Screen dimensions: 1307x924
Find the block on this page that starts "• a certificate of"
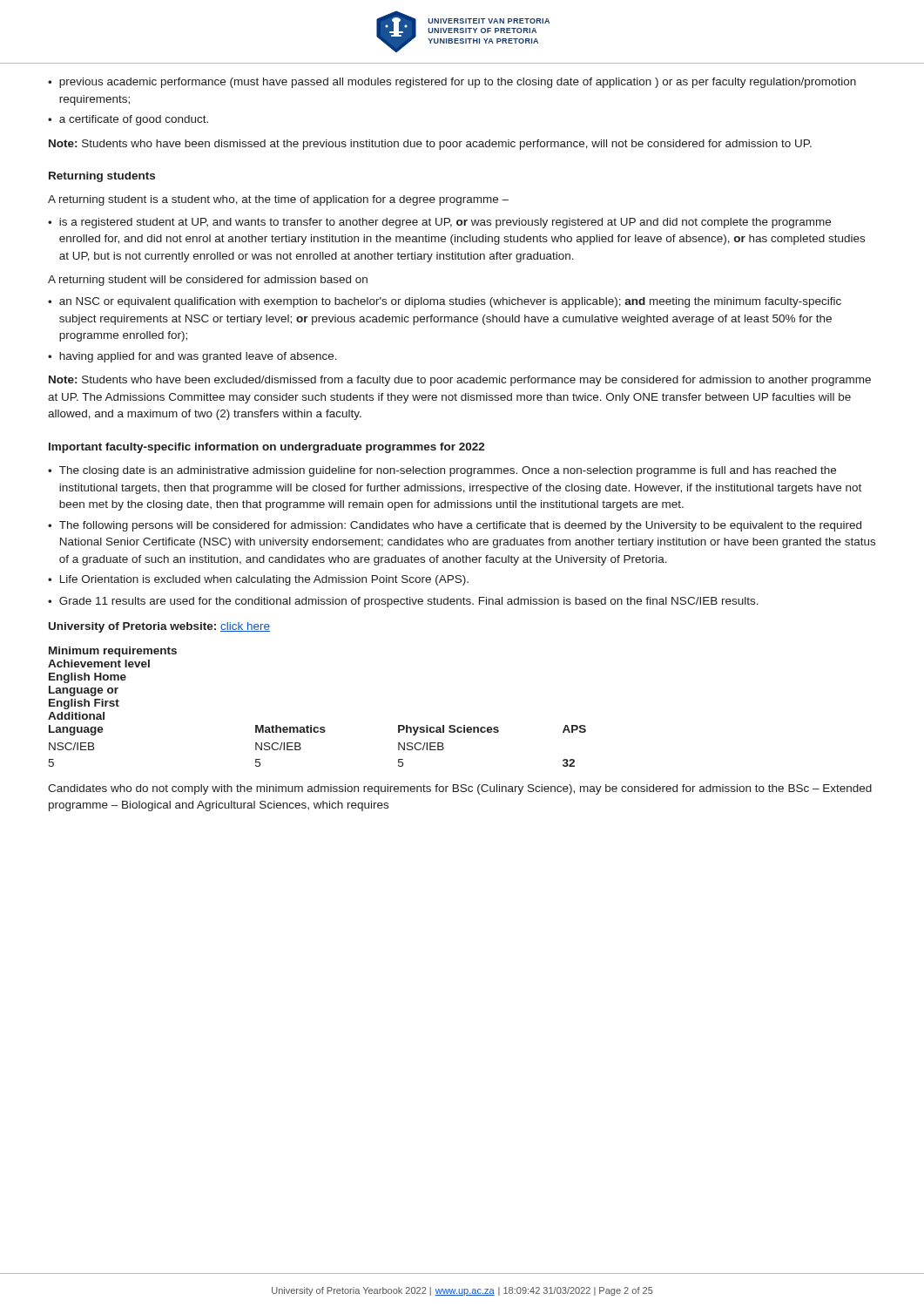pos(128,120)
